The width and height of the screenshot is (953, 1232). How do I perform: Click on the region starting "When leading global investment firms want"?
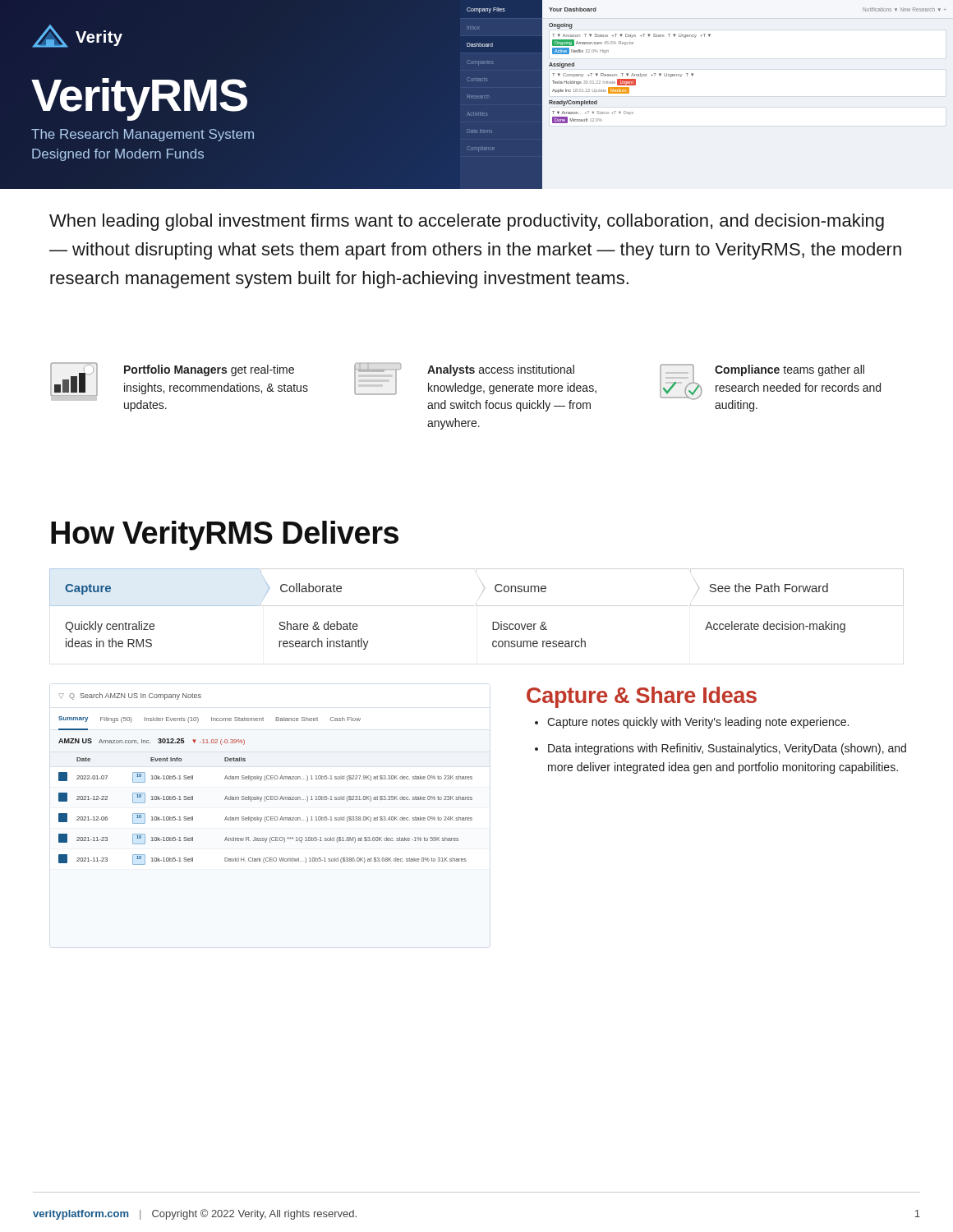point(476,249)
